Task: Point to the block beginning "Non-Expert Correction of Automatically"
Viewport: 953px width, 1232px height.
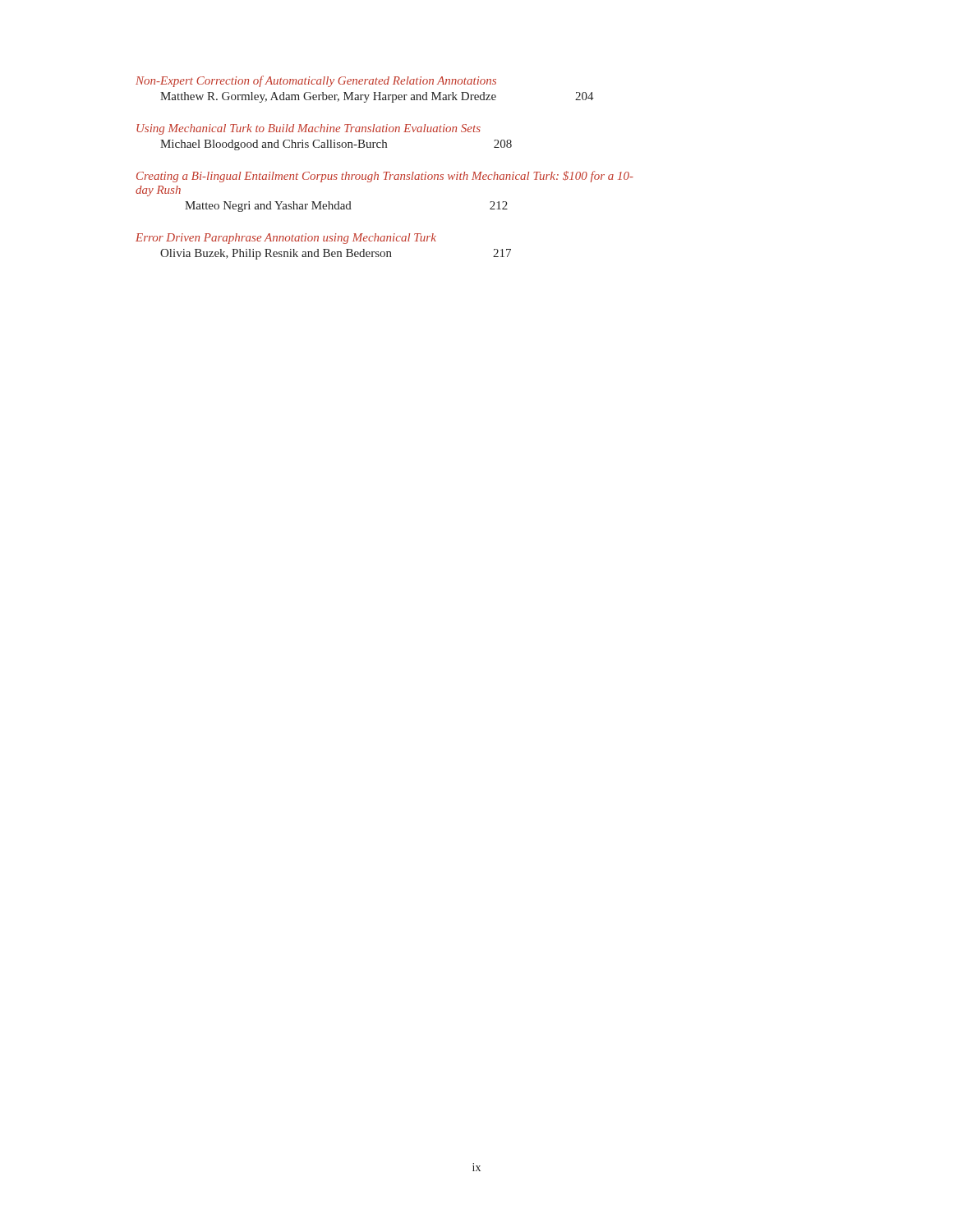Action: point(476,89)
